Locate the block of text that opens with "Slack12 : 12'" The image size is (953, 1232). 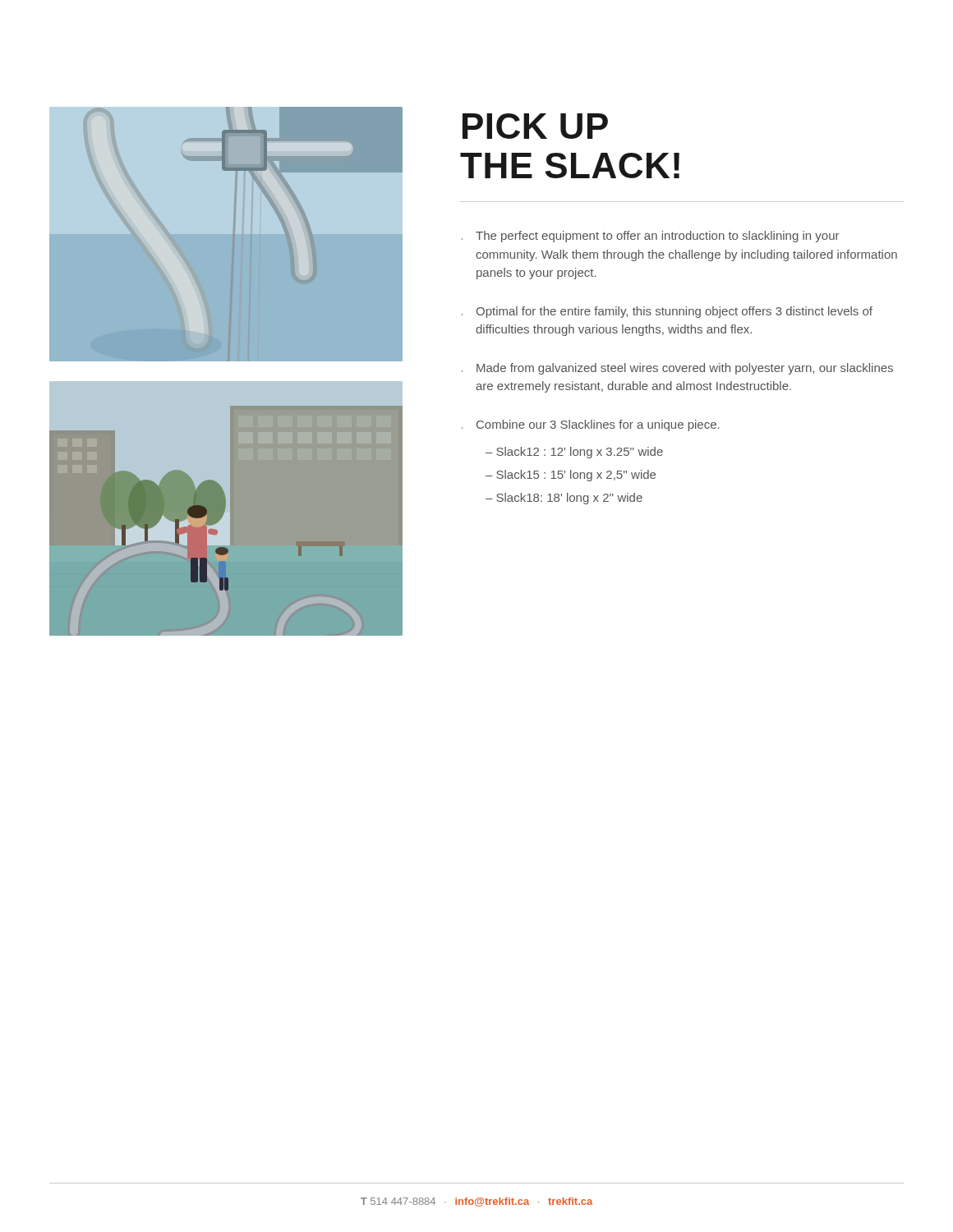(x=580, y=452)
